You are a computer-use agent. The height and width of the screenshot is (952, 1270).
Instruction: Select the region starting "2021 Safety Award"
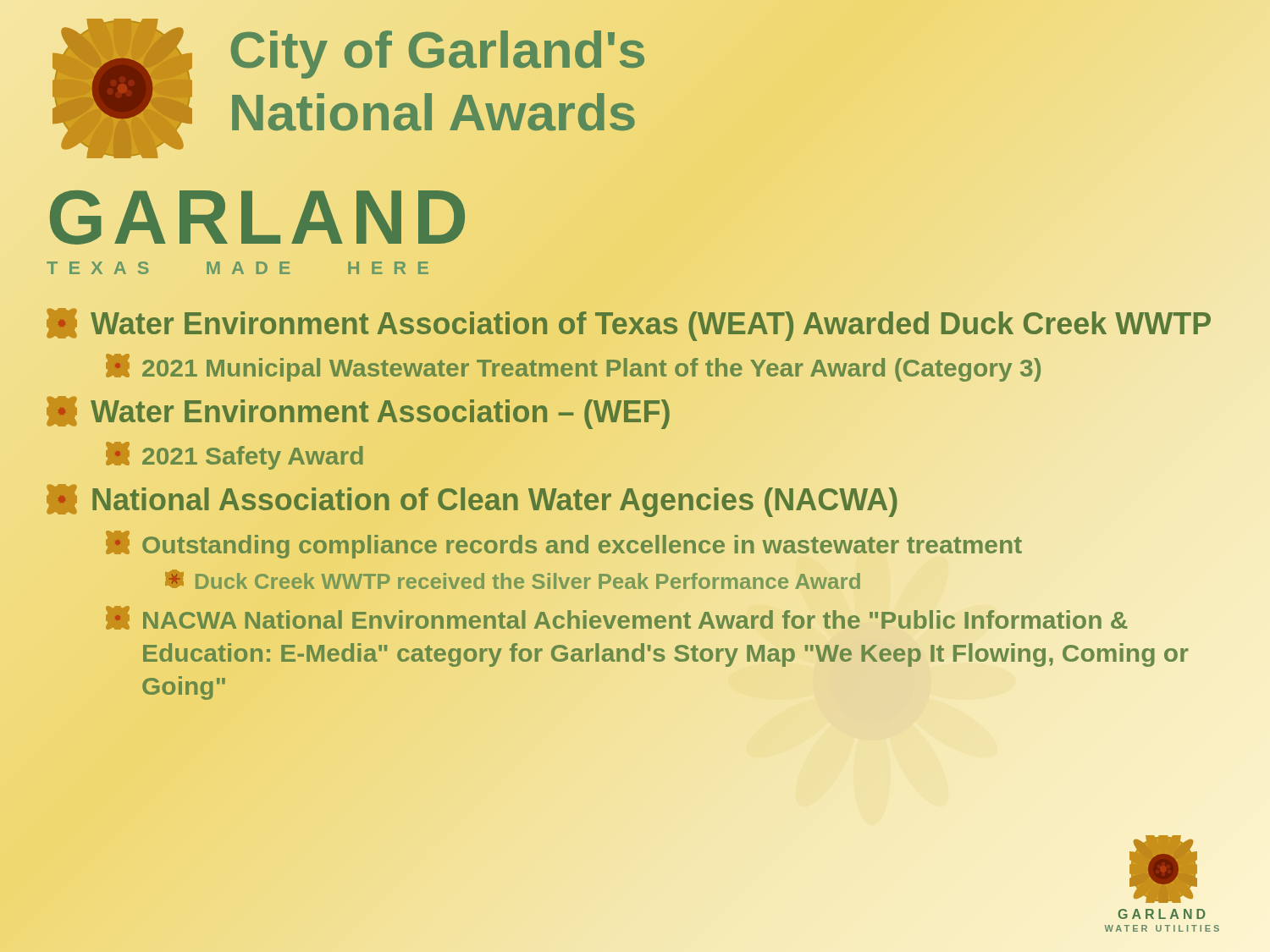pos(235,455)
